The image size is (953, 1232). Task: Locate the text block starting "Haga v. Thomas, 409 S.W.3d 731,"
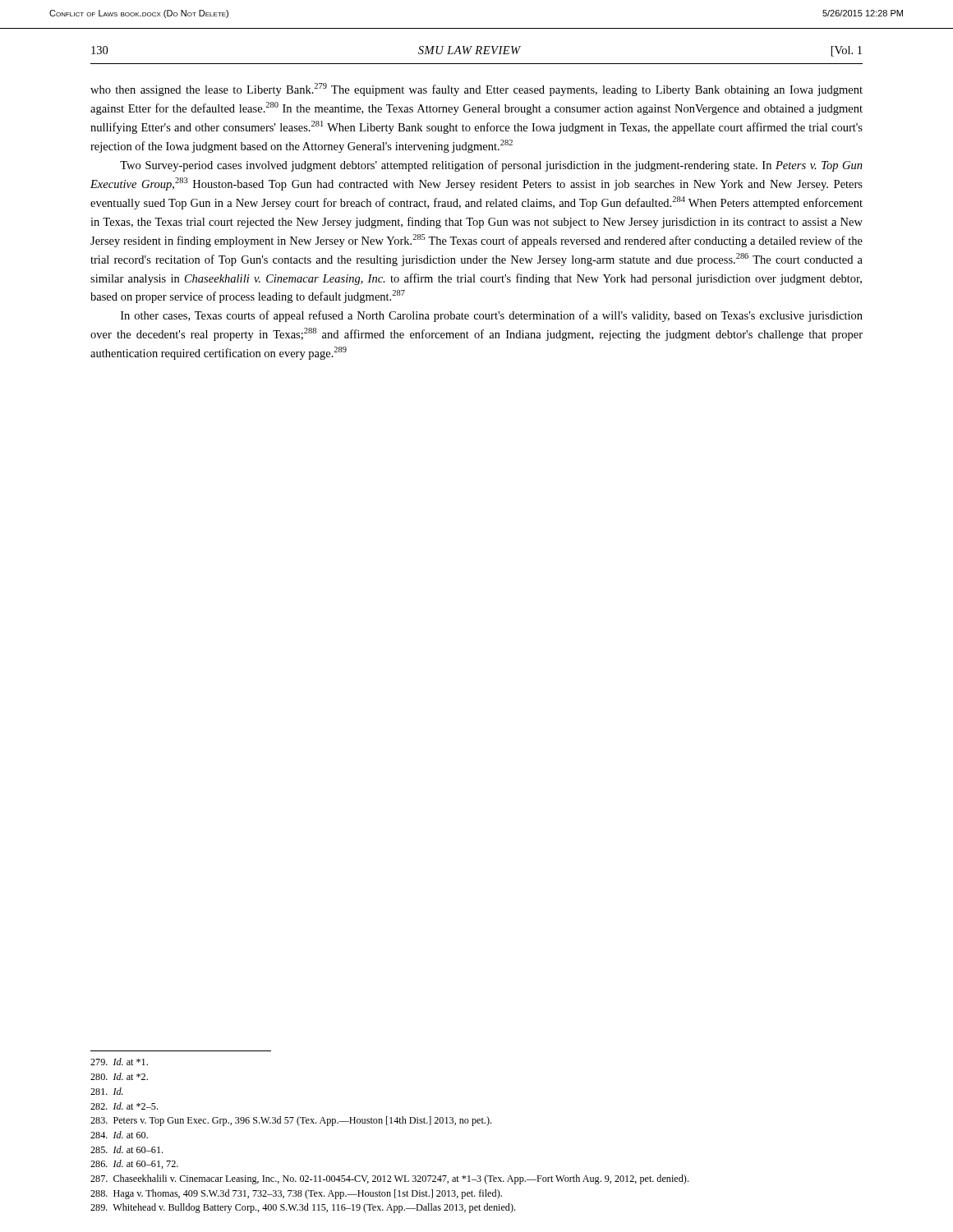(296, 1193)
